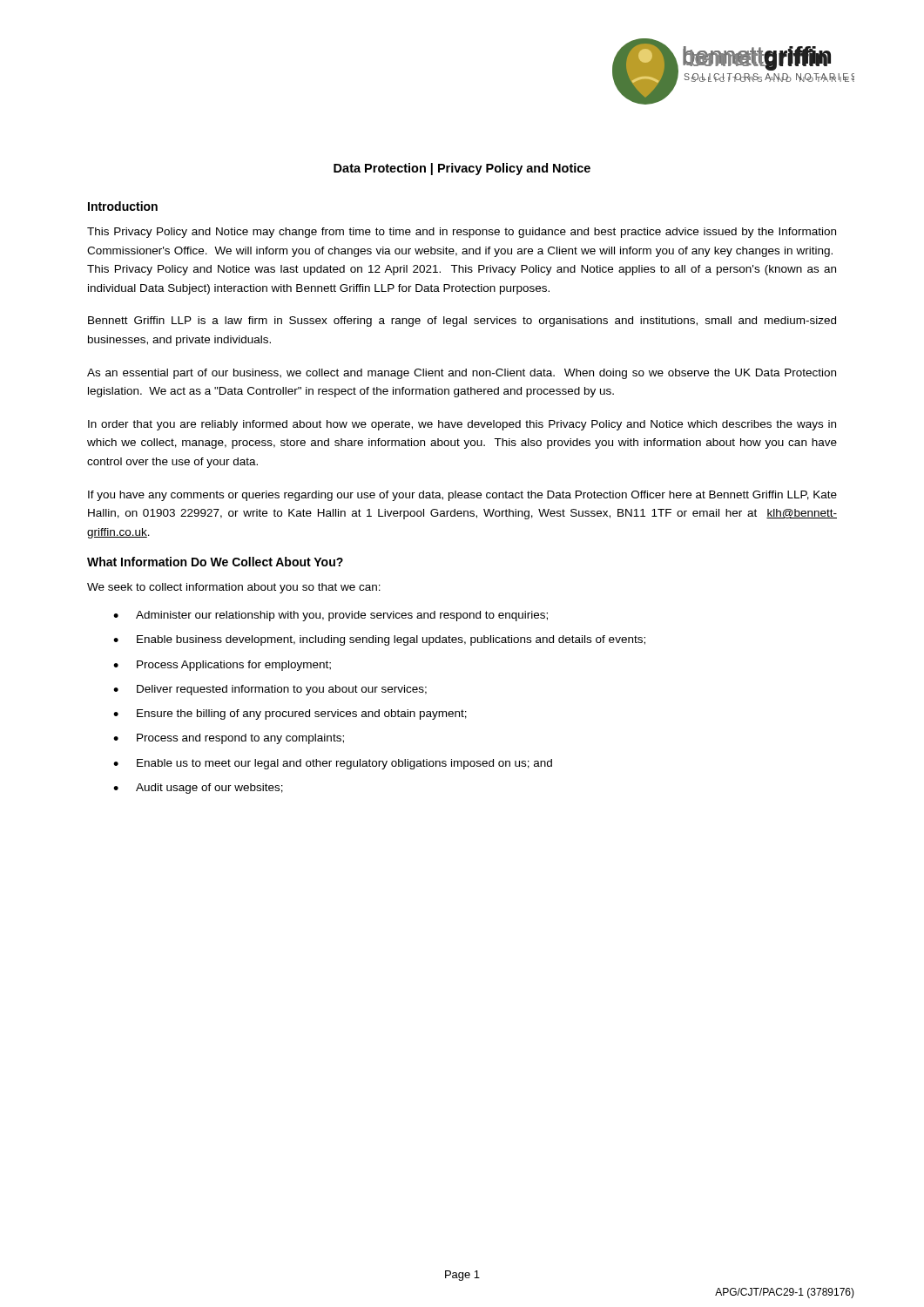924x1307 pixels.
Task: Point to the block beginning "• Process and respond to"
Action: pos(229,739)
